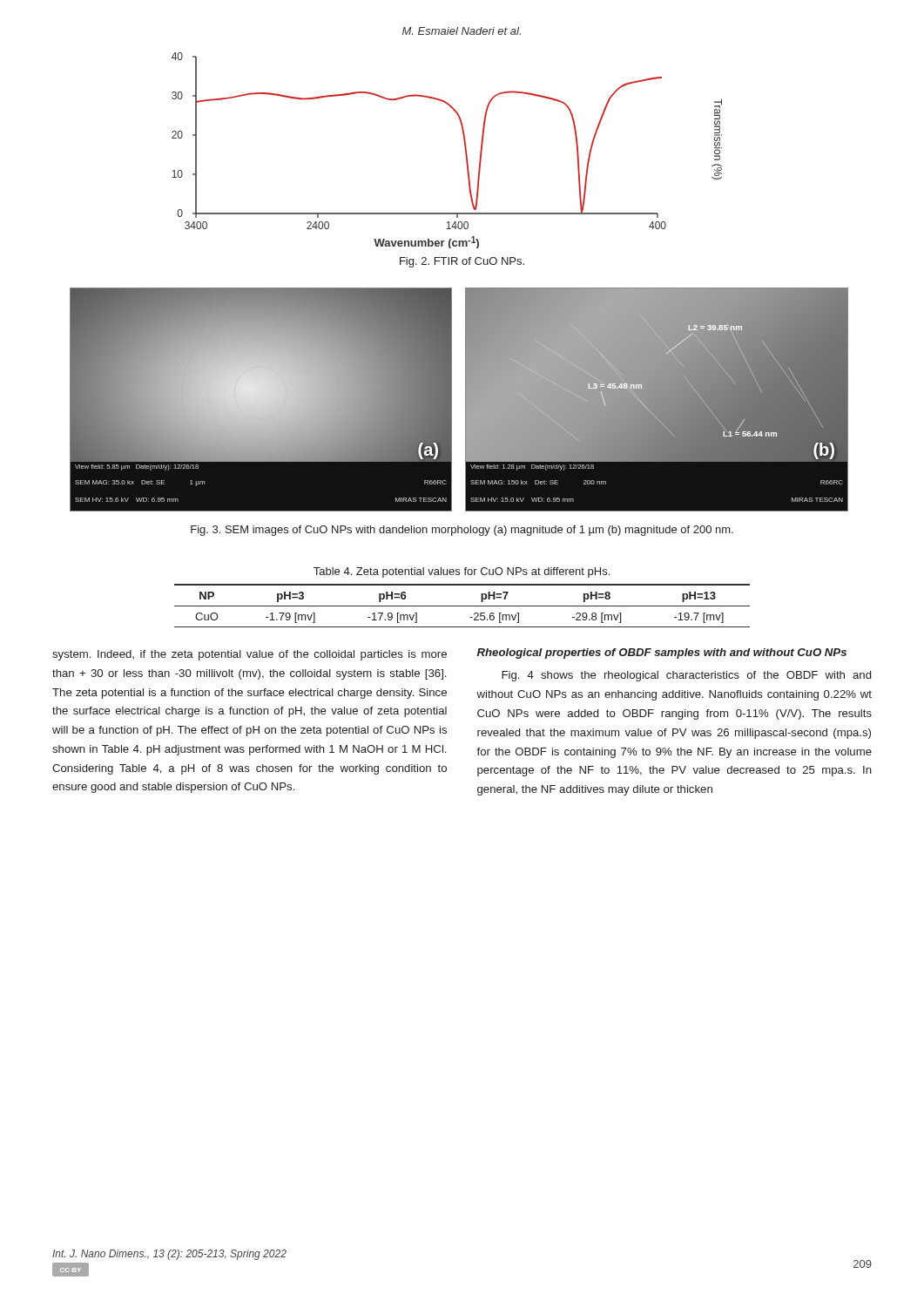Find the passage starting "Fig. 4 shows the"

pyautogui.click(x=674, y=732)
